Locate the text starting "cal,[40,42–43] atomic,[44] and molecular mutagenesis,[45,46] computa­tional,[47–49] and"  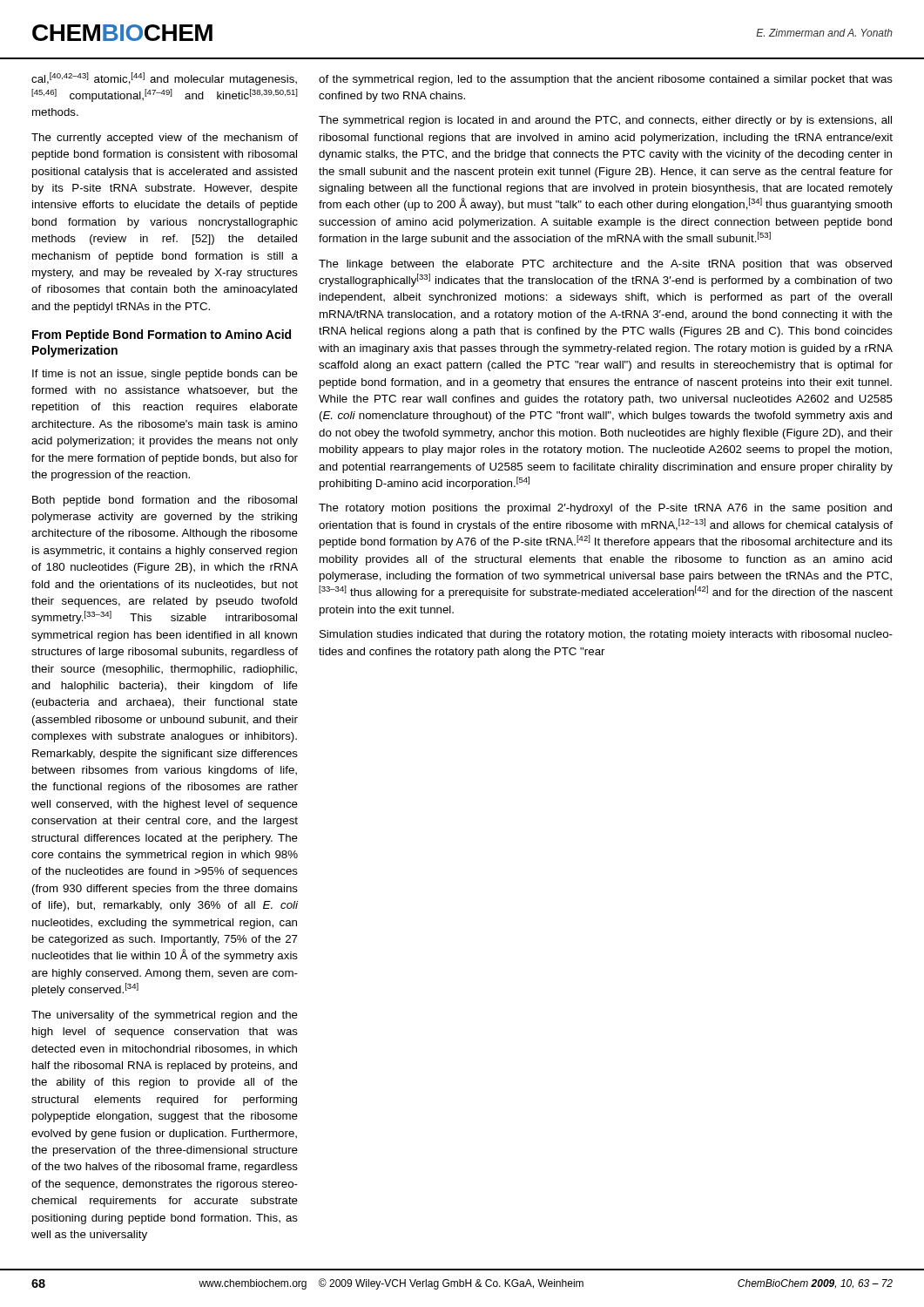pos(165,96)
